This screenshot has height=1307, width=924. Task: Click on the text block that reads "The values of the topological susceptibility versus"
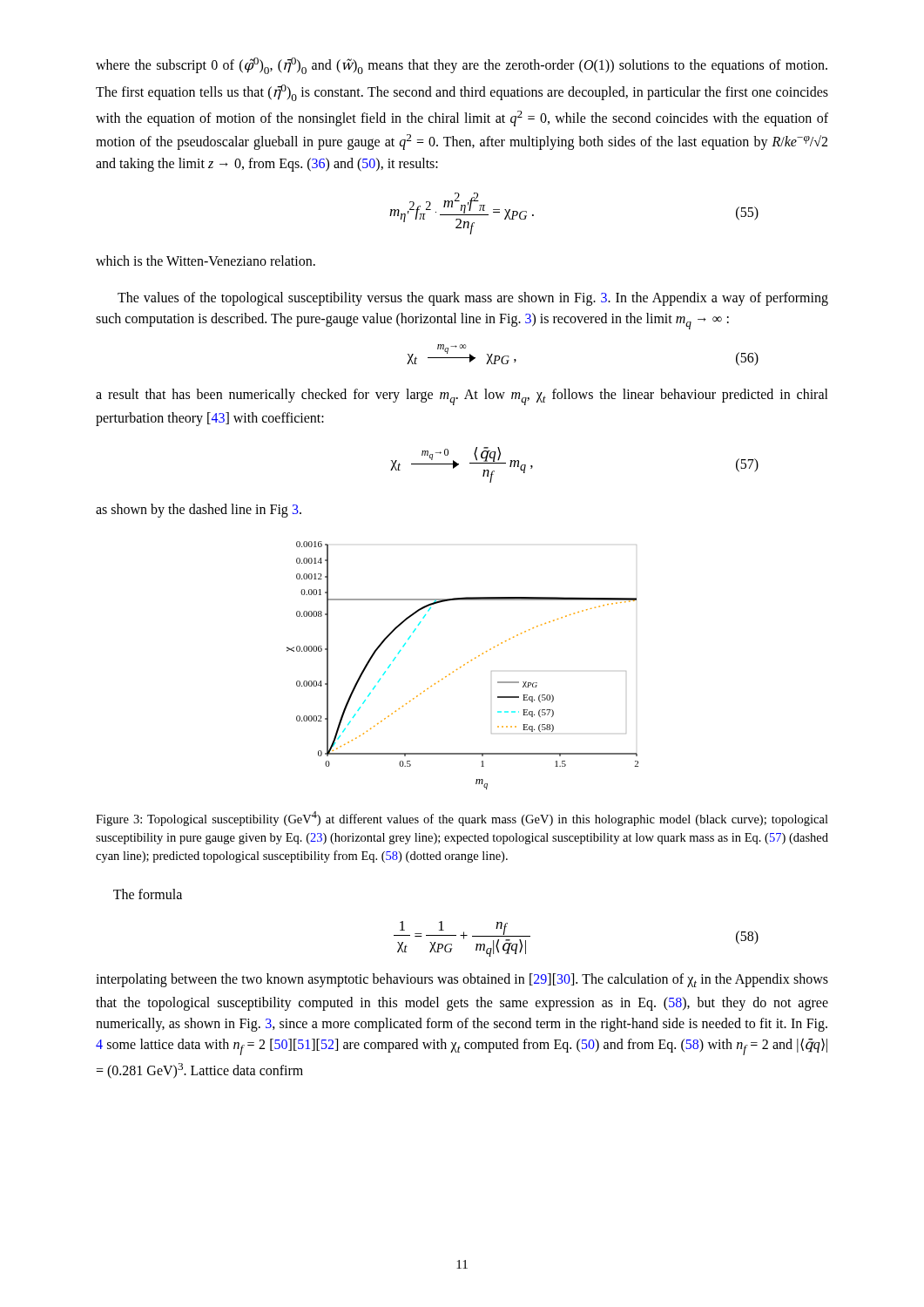[x=462, y=310]
